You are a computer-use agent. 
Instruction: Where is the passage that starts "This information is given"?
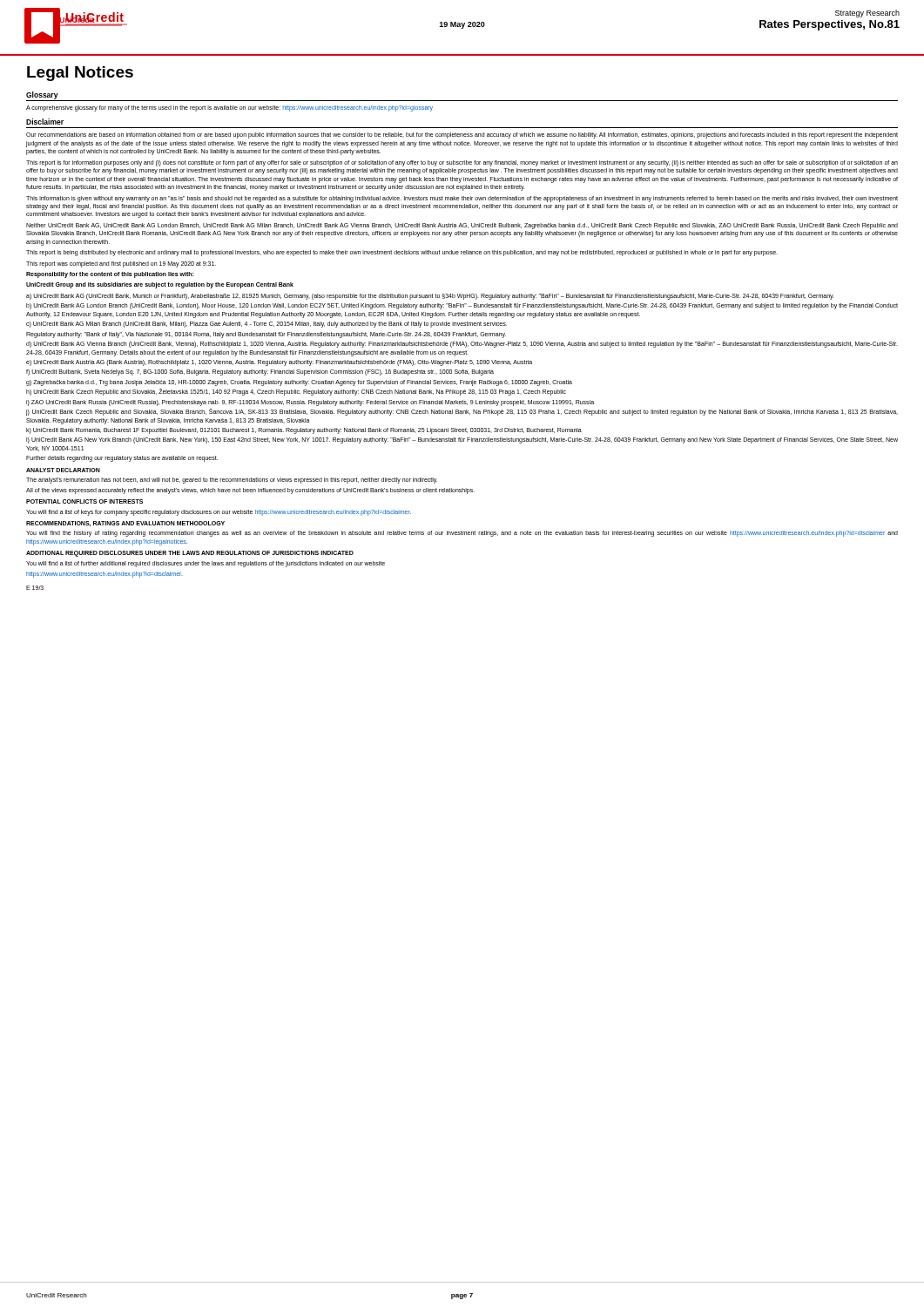tap(462, 206)
